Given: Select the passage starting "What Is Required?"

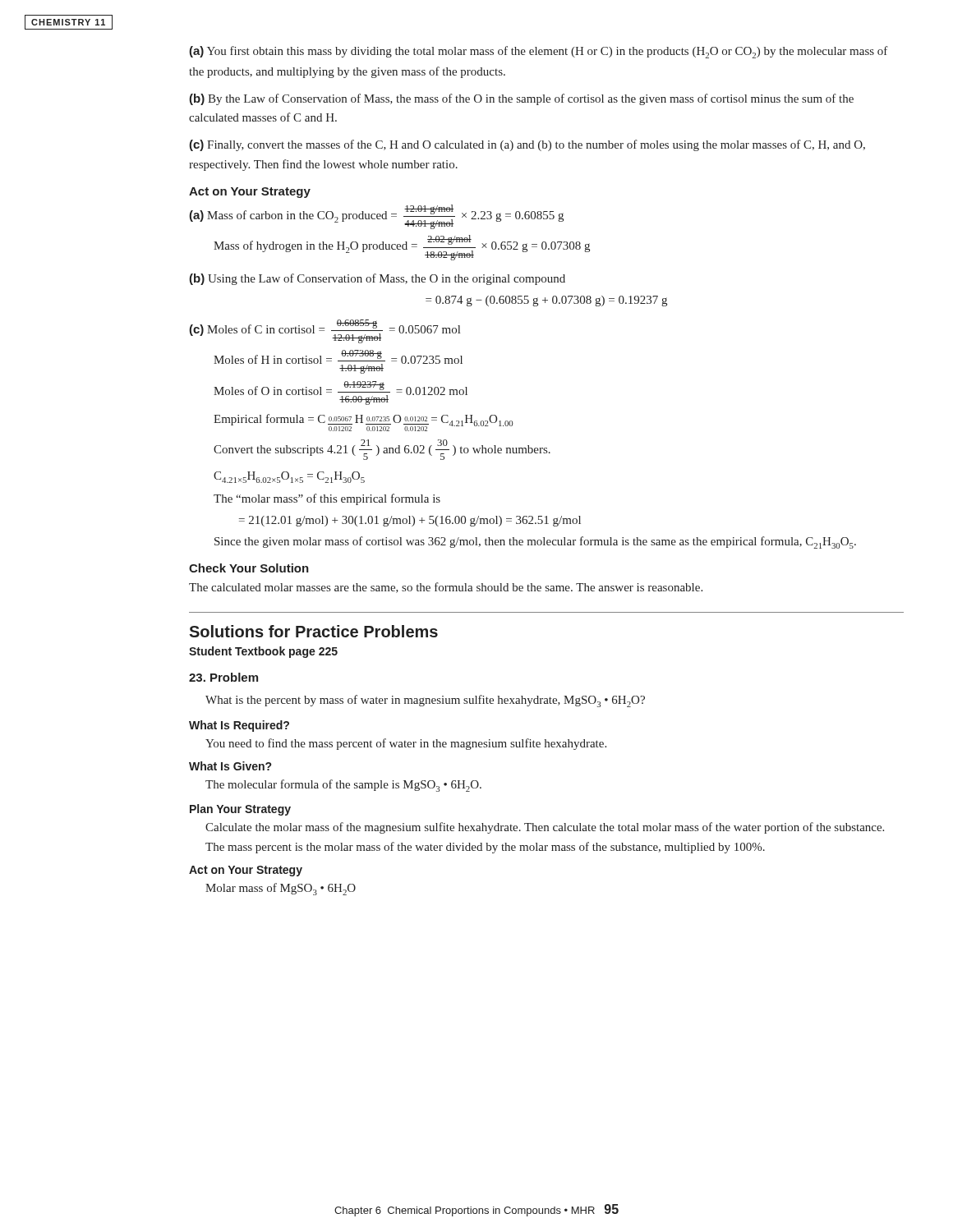Looking at the screenshot, I should (x=239, y=725).
